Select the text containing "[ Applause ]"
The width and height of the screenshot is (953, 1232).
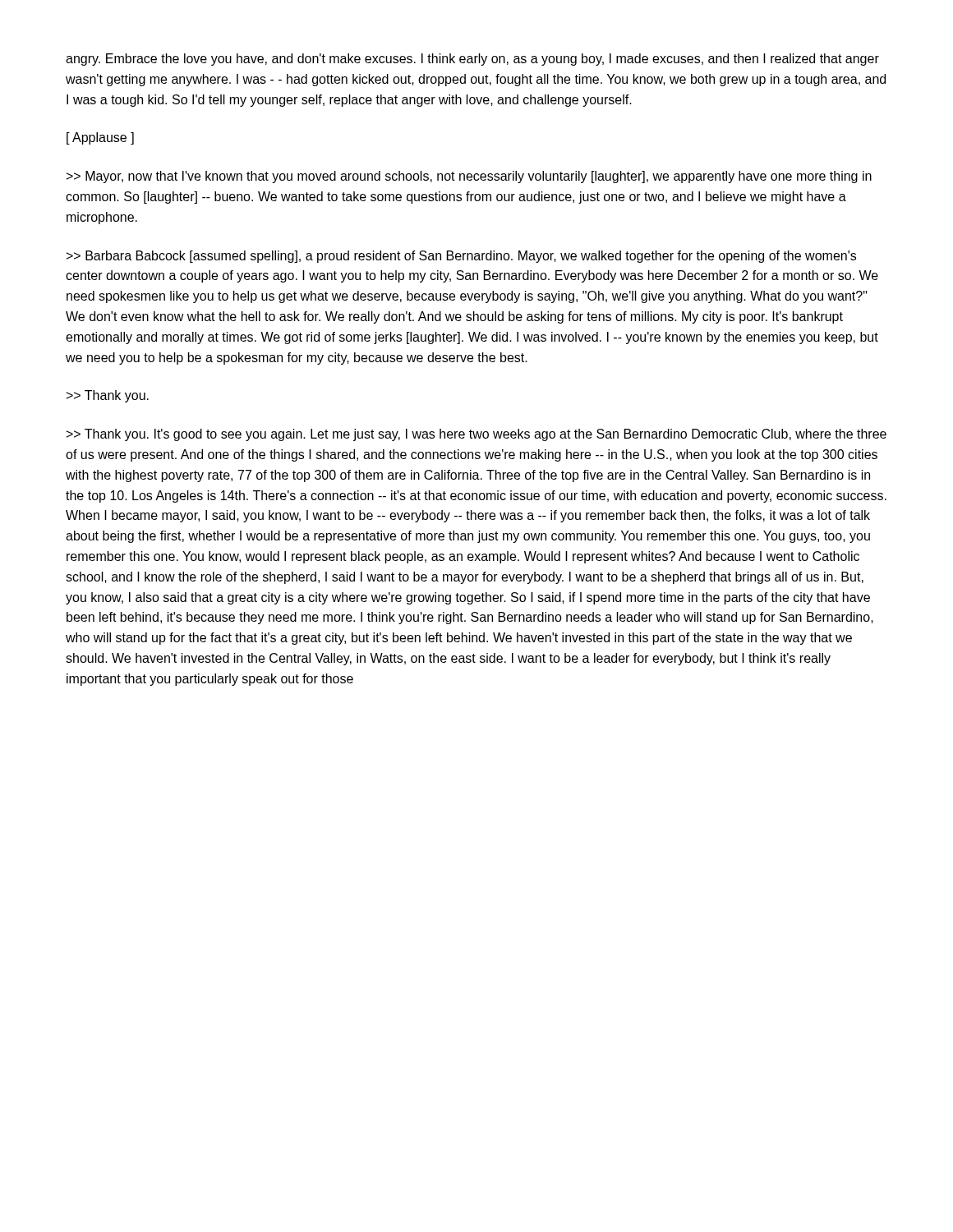point(100,138)
